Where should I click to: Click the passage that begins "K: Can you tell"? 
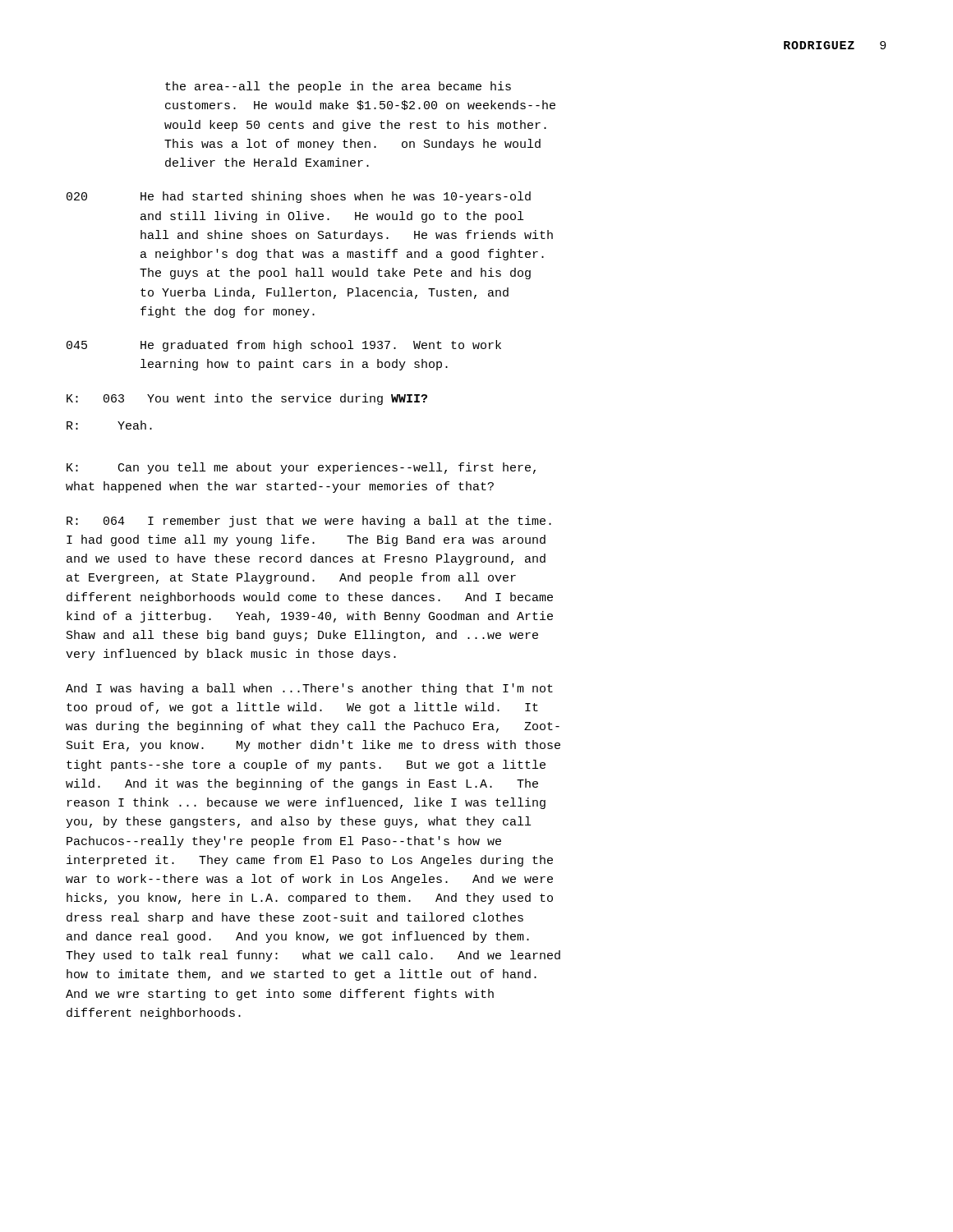pyautogui.click(x=302, y=478)
